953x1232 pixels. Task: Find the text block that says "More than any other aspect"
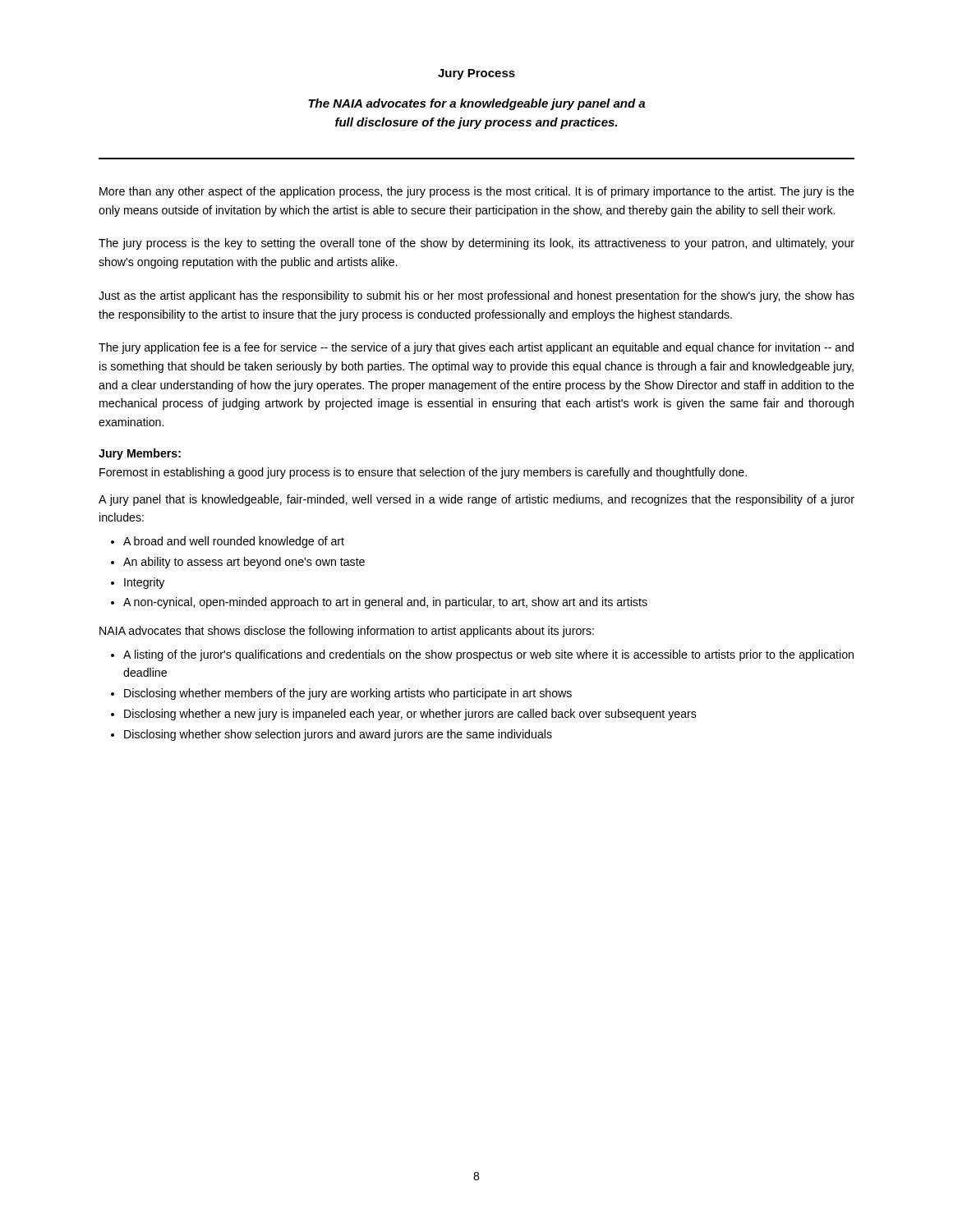[476, 201]
